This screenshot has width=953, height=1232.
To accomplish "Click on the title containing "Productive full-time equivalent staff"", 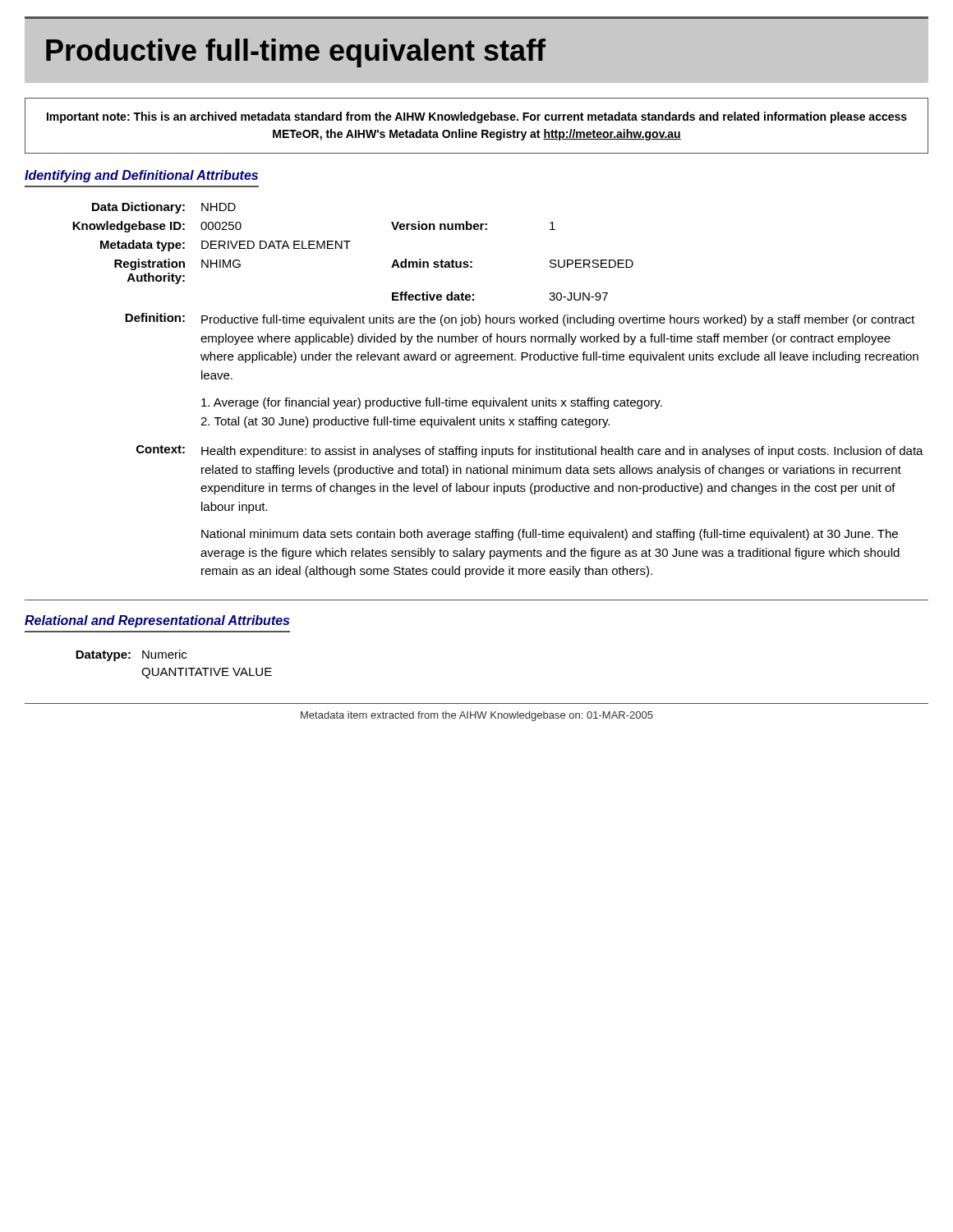I will (x=476, y=51).
